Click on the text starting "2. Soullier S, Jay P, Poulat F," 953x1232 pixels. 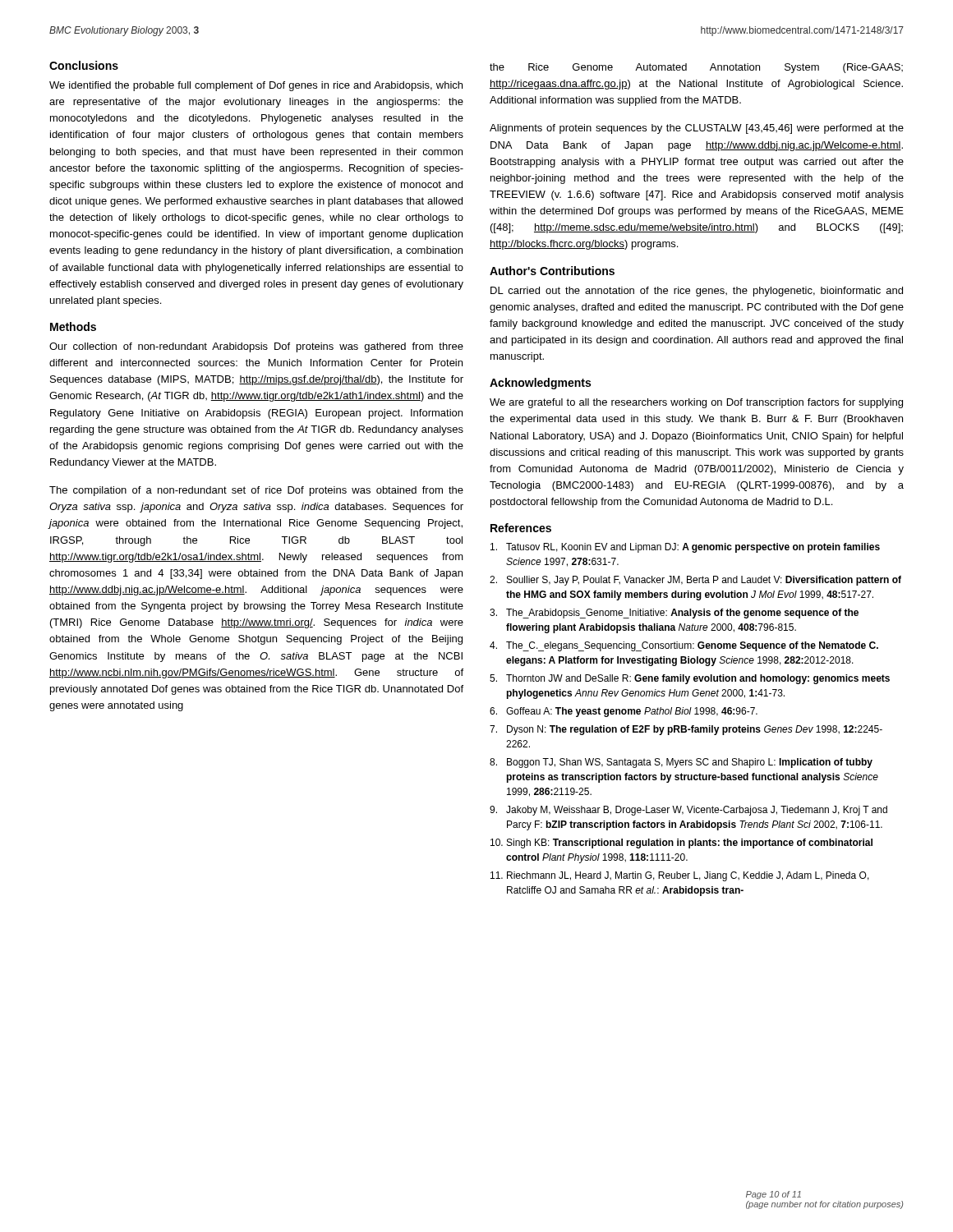[697, 587]
